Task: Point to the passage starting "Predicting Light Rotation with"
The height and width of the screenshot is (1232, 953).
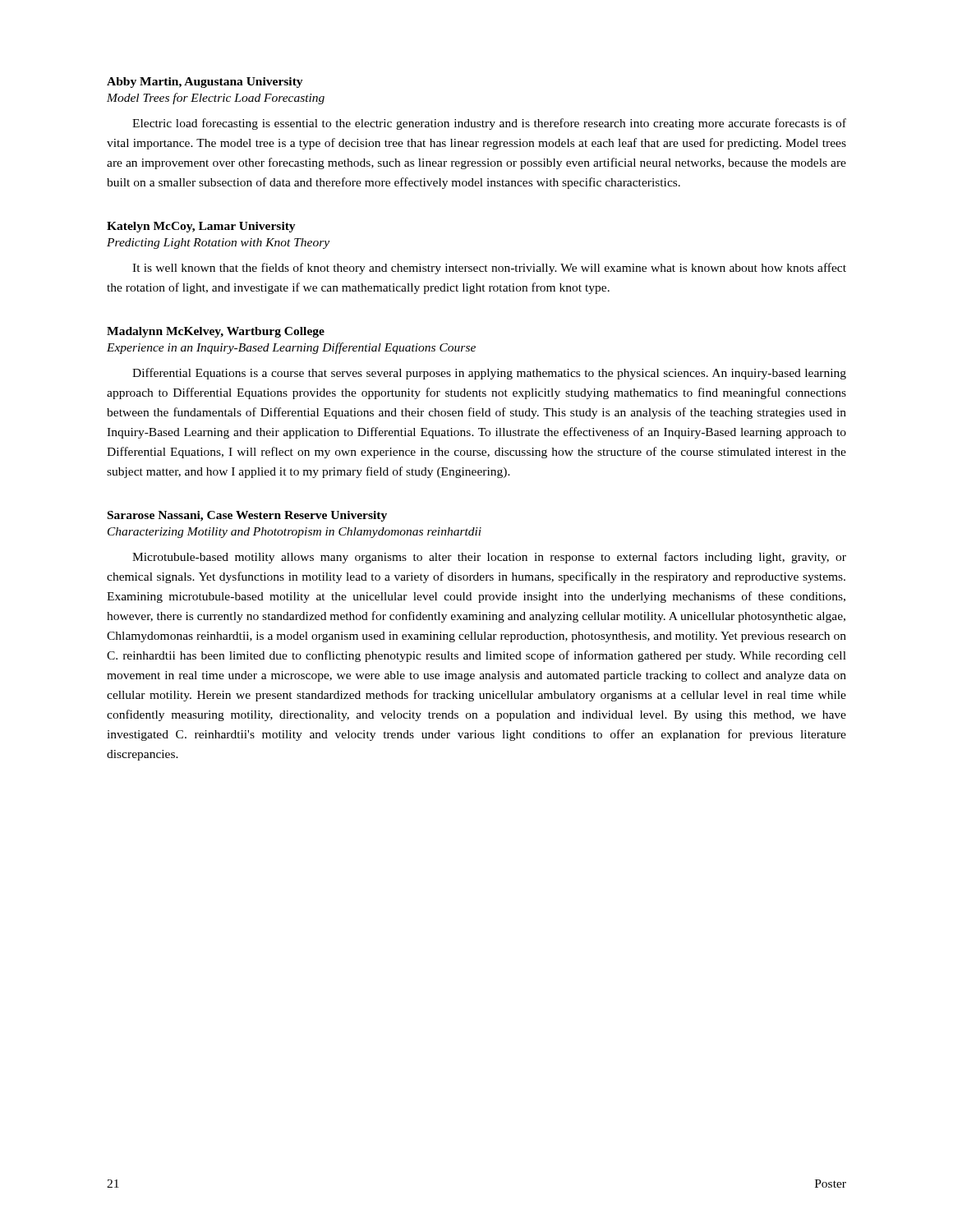Action: [218, 242]
